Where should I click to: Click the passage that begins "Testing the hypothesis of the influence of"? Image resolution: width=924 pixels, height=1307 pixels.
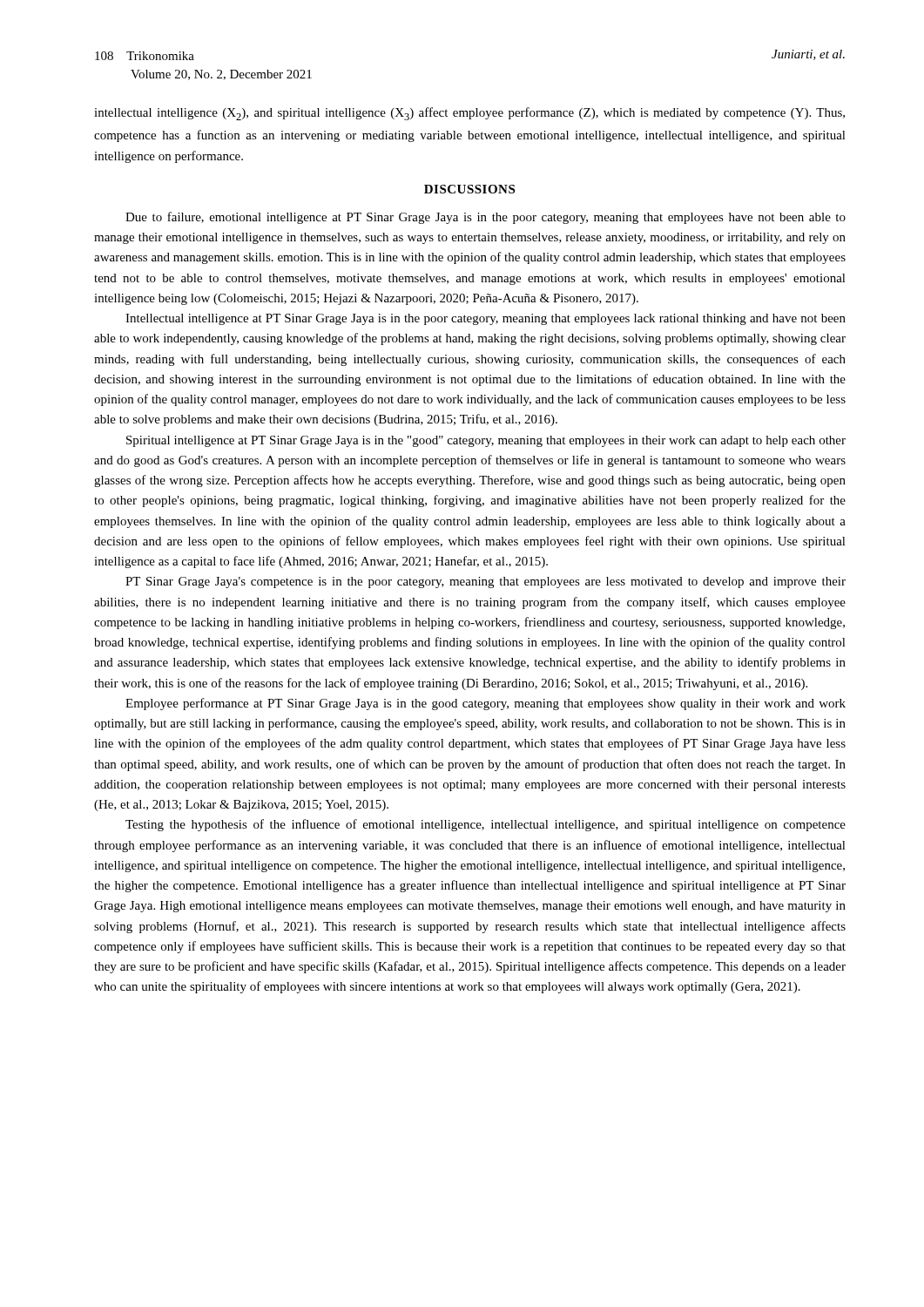[470, 906]
